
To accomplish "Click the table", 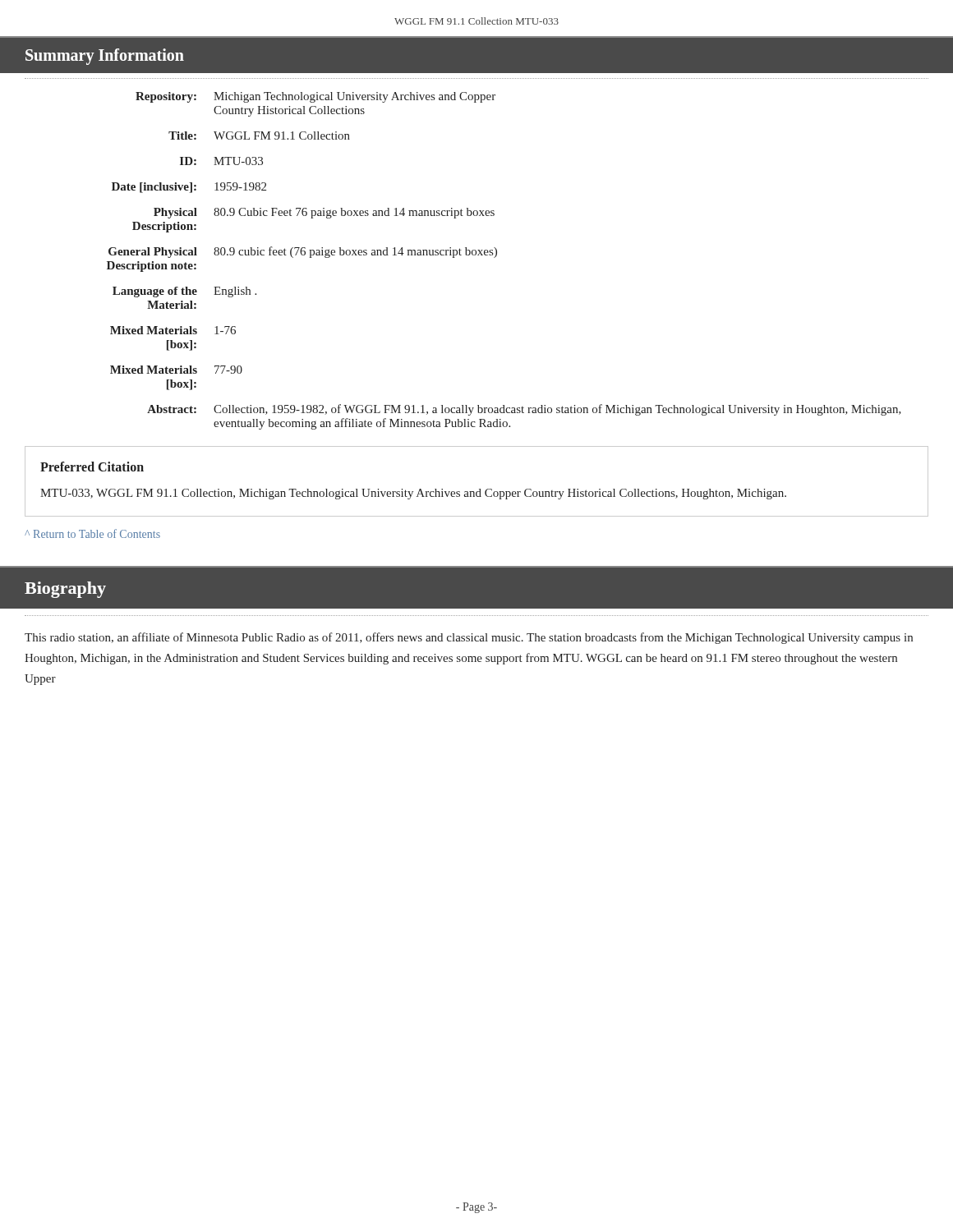I will click(476, 260).
